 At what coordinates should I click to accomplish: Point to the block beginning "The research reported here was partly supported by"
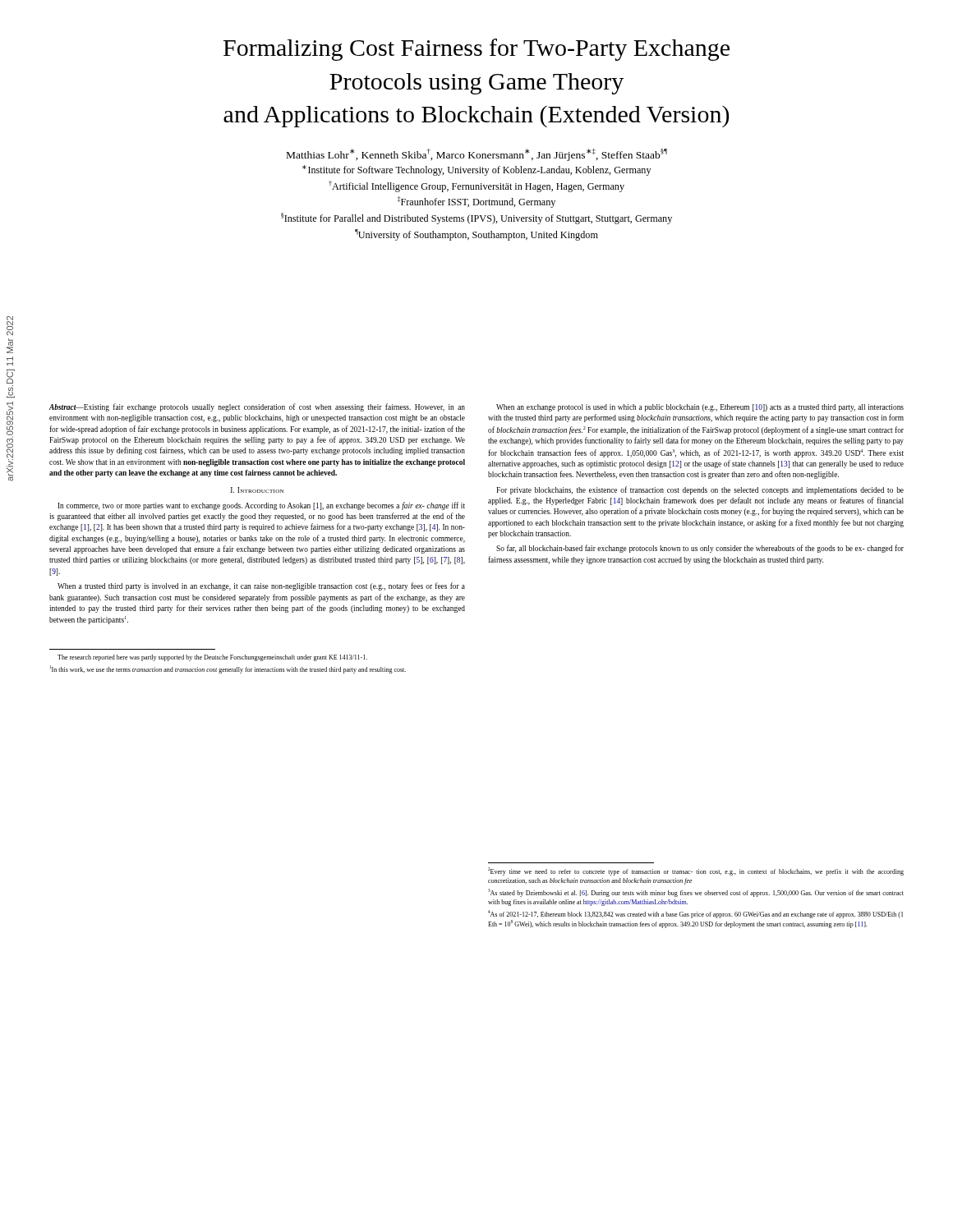[257, 663]
